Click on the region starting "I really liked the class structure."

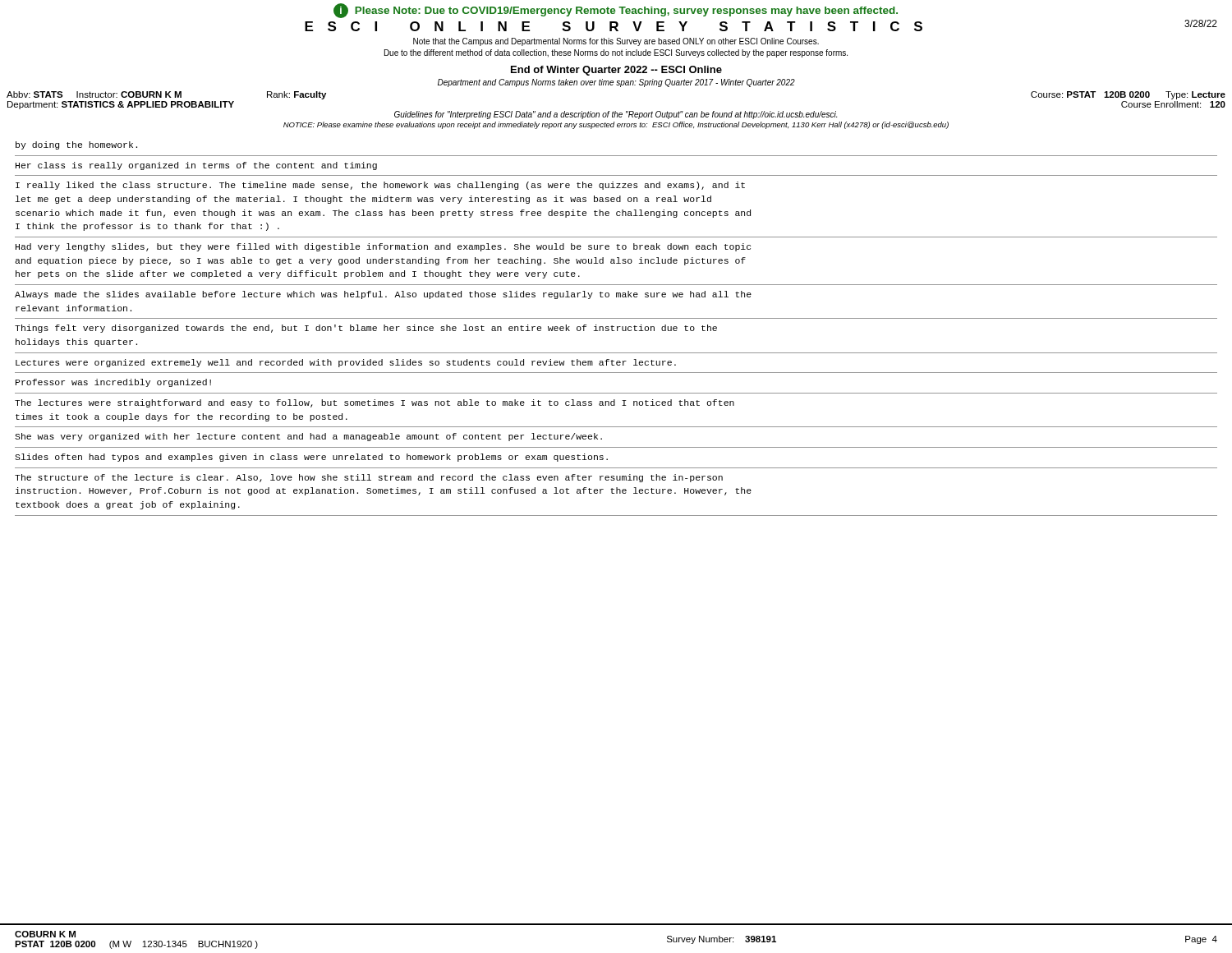(616, 208)
